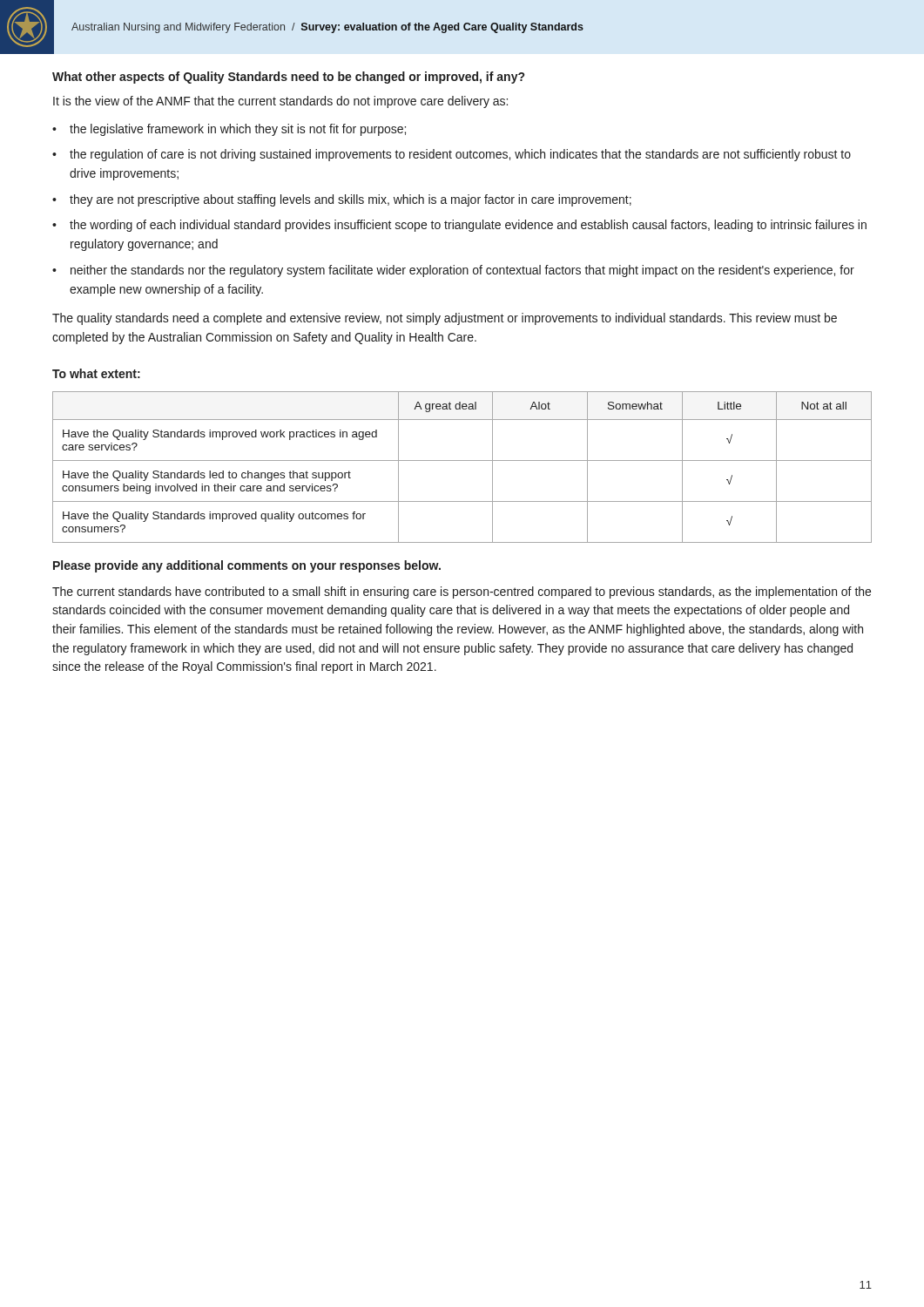Locate the list item that reads "the wording of each individual standard"
The image size is (924, 1307).
[468, 235]
